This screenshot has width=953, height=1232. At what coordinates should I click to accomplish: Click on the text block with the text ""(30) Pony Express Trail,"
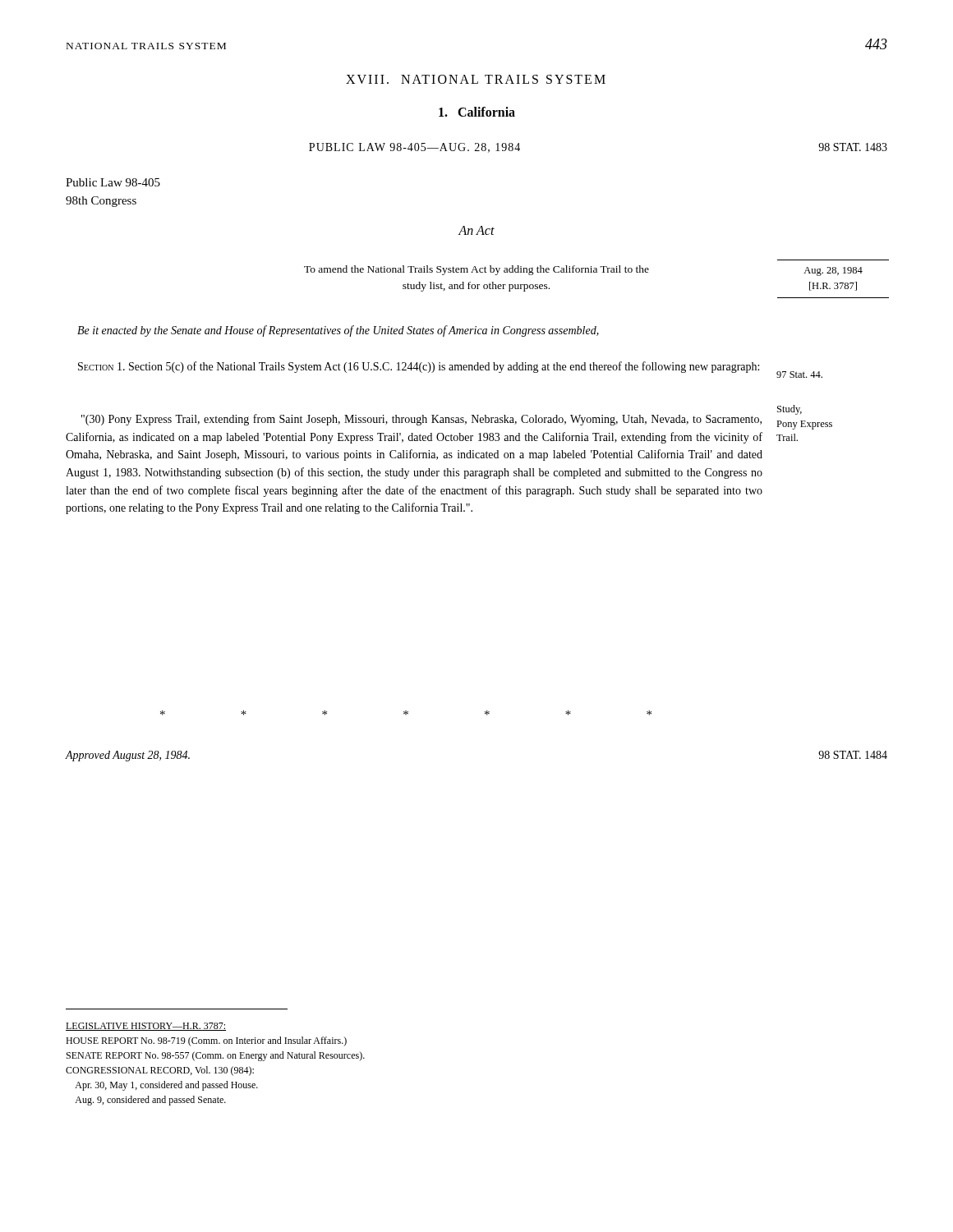pyautogui.click(x=414, y=464)
